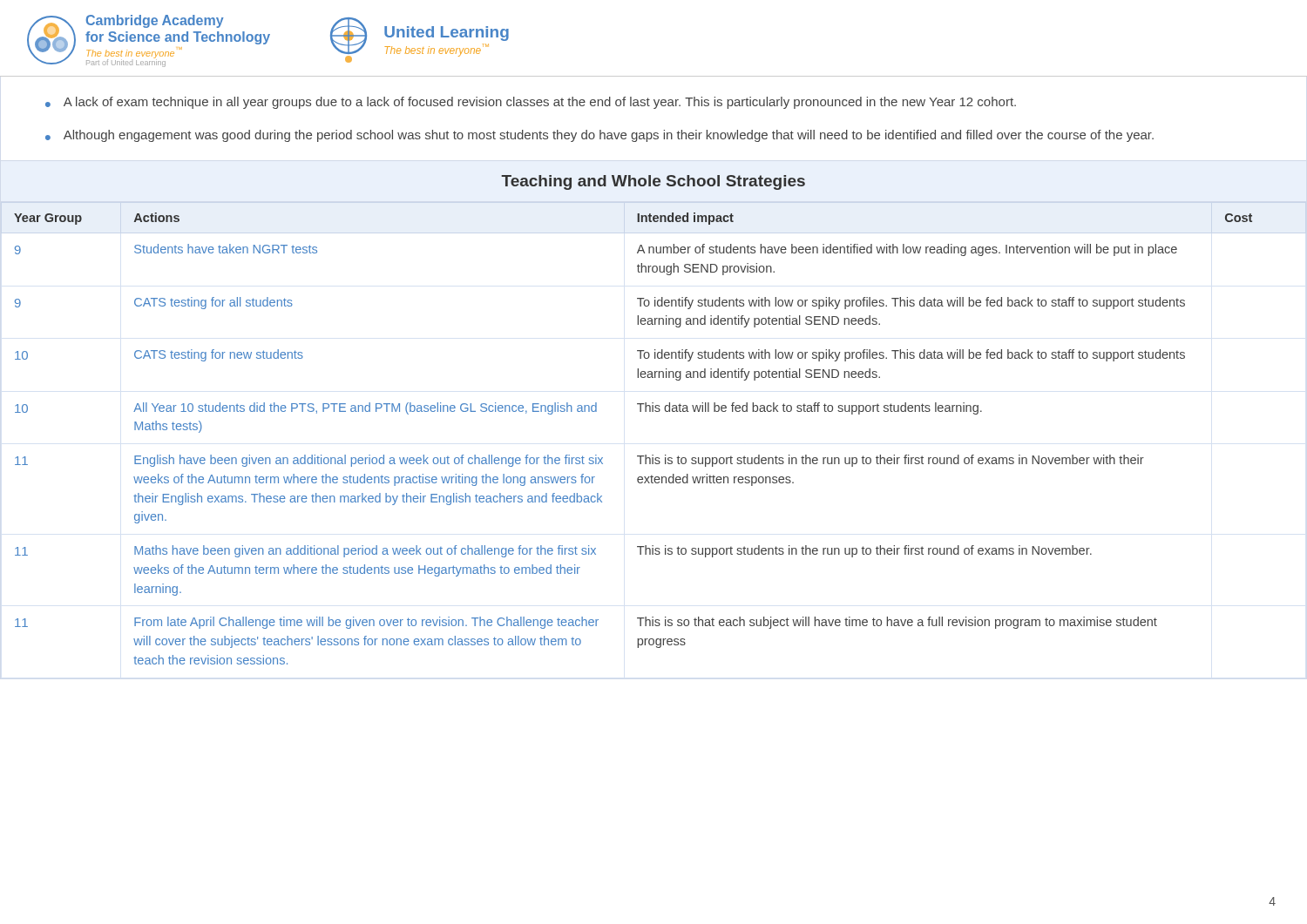Locate the section header with the text "Teaching and Whole"
The height and width of the screenshot is (924, 1307).
[x=654, y=181]
